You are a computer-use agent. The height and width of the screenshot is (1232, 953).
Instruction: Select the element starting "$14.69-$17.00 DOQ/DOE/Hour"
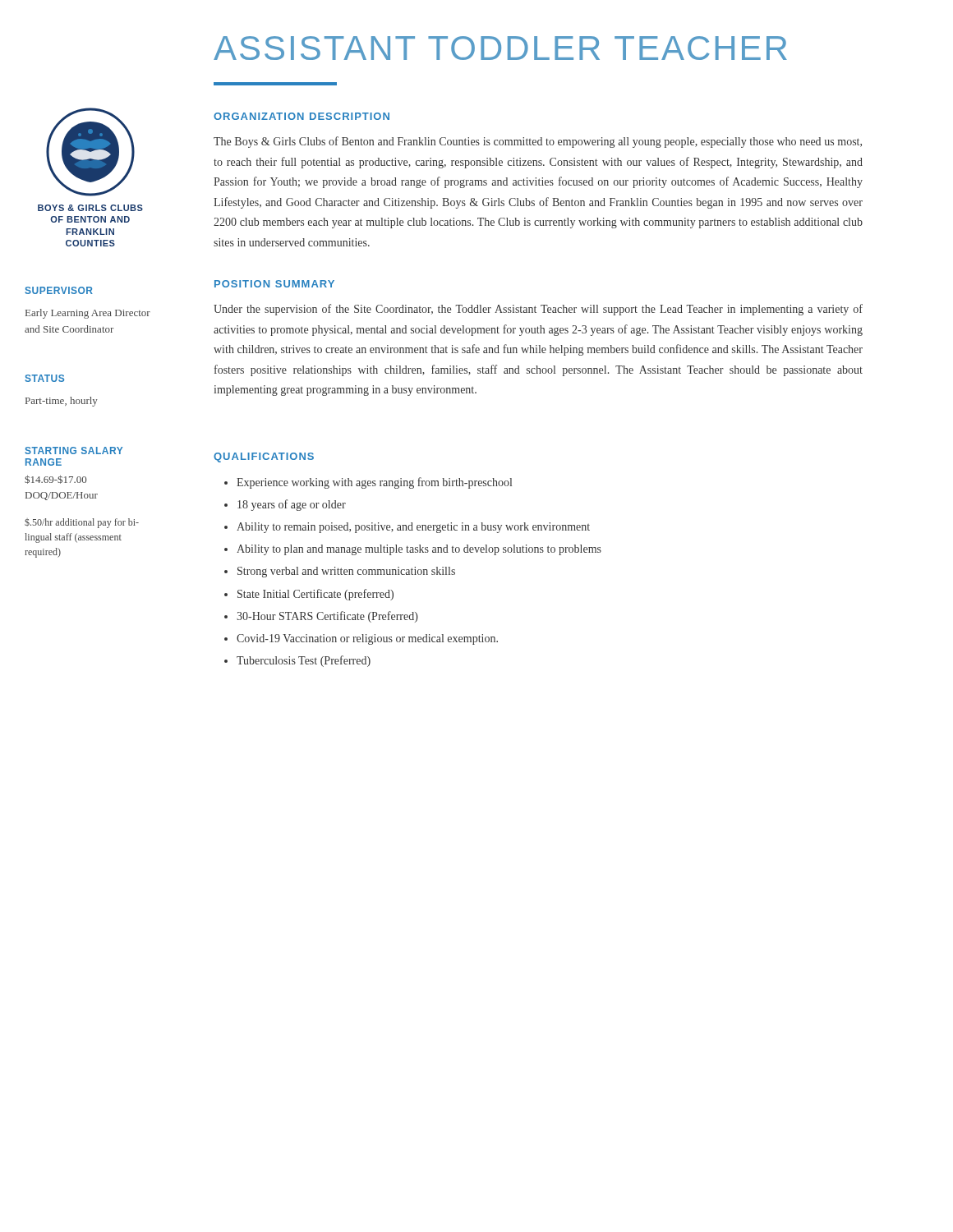(x=61, y=487)
